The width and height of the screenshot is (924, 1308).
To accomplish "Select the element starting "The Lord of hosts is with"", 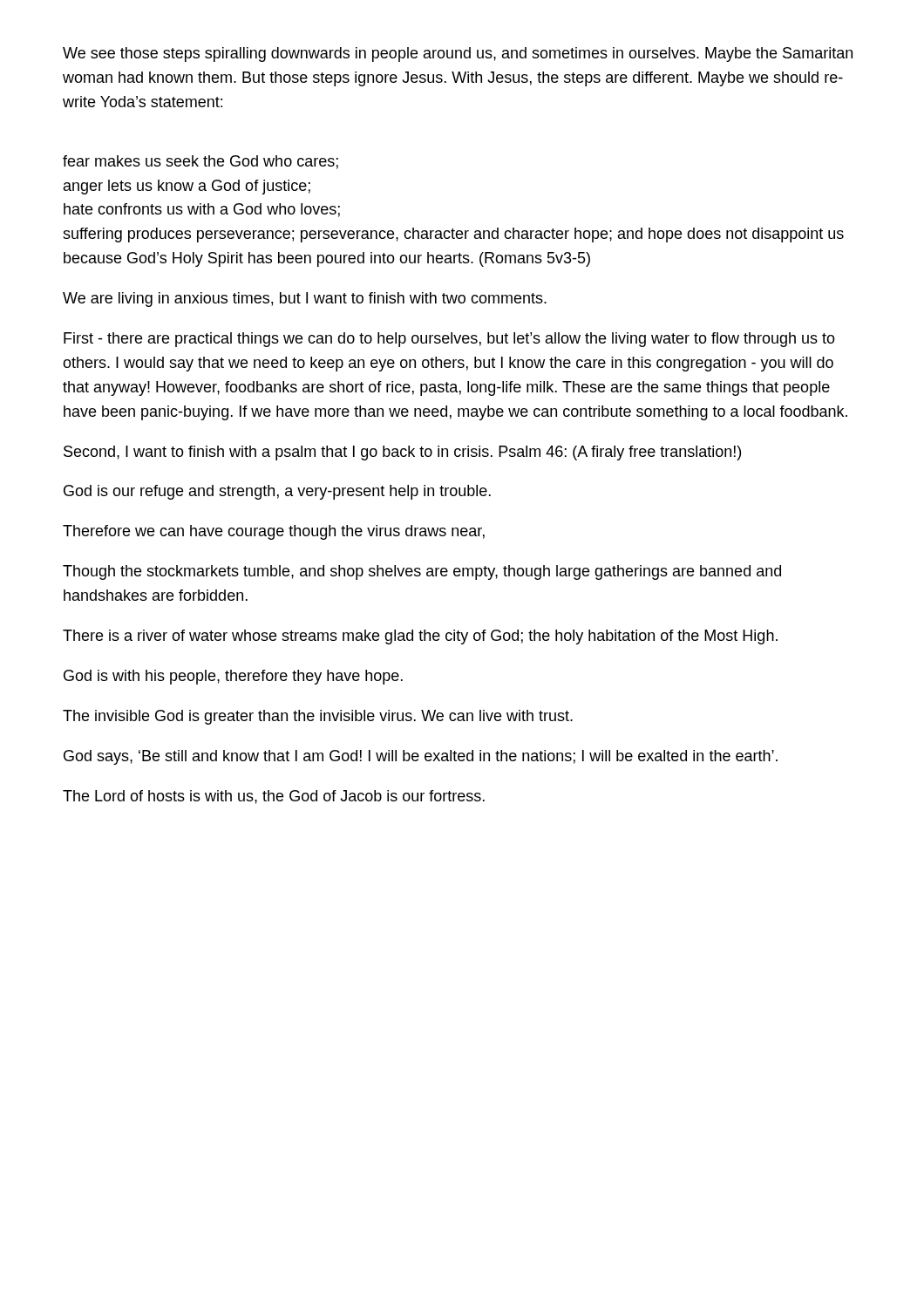I will (x=274, y=796).
